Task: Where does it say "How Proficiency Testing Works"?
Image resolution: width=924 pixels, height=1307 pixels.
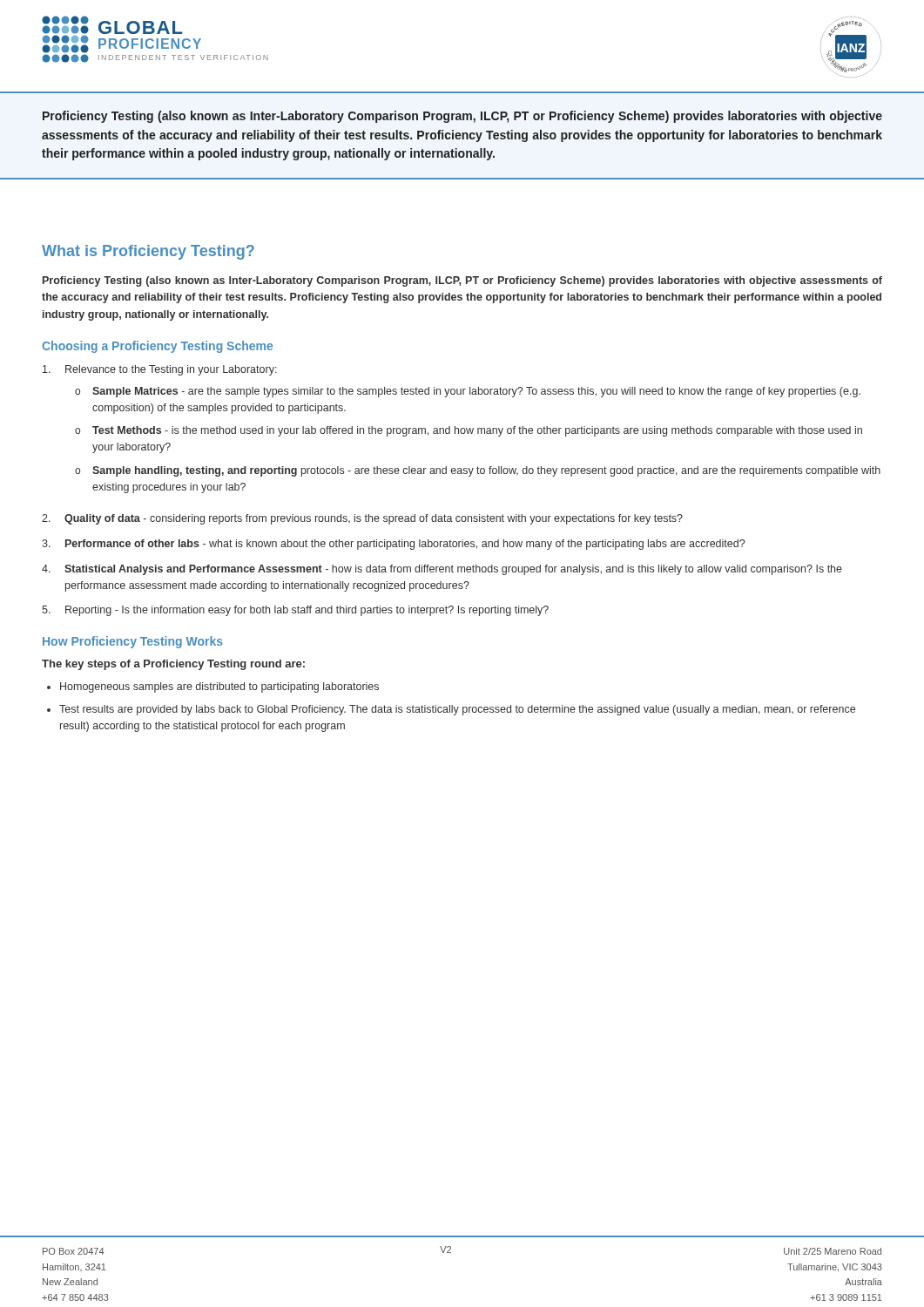Action: 132,641
